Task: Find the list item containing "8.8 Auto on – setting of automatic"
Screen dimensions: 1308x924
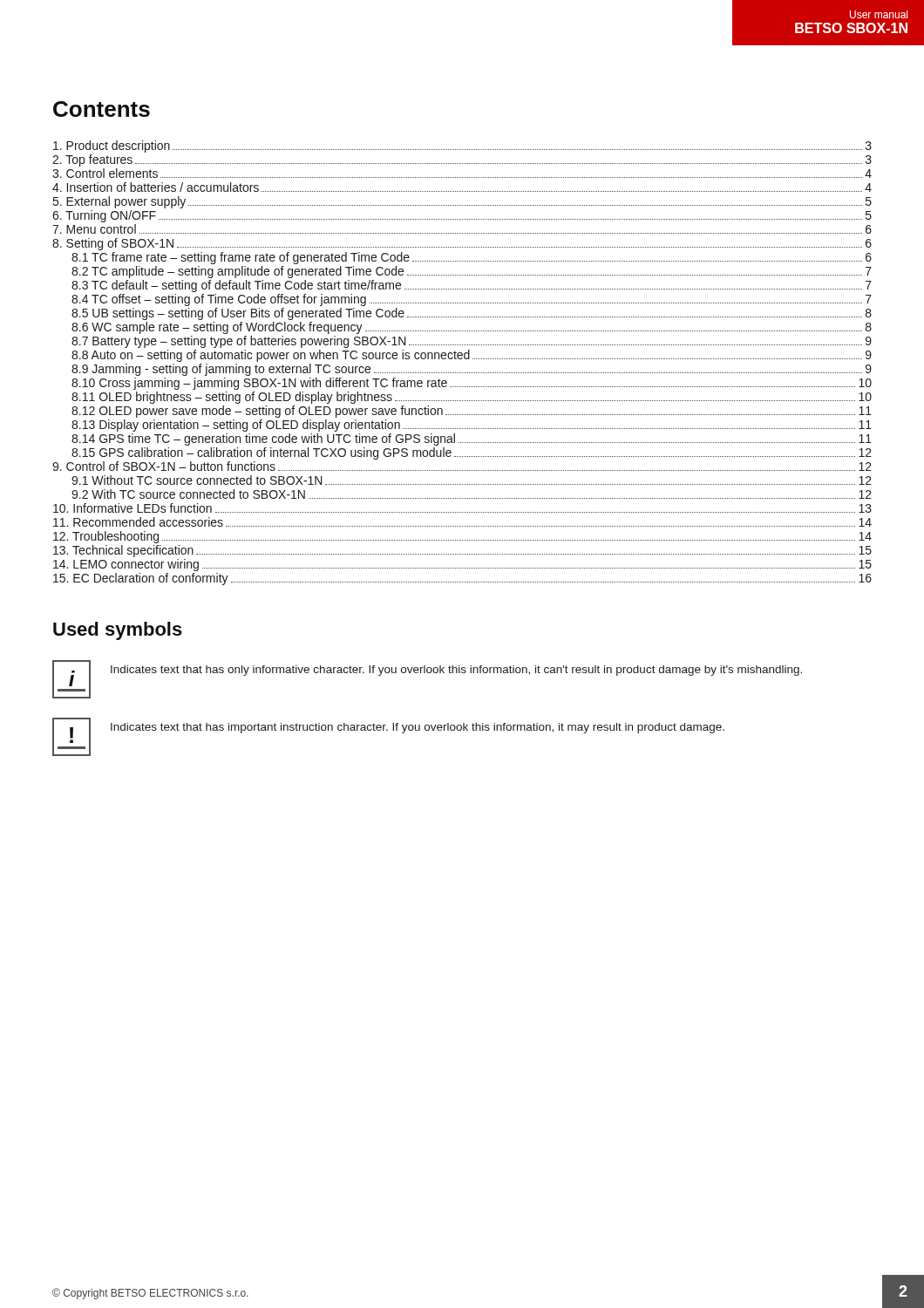Action: (472, 355)
